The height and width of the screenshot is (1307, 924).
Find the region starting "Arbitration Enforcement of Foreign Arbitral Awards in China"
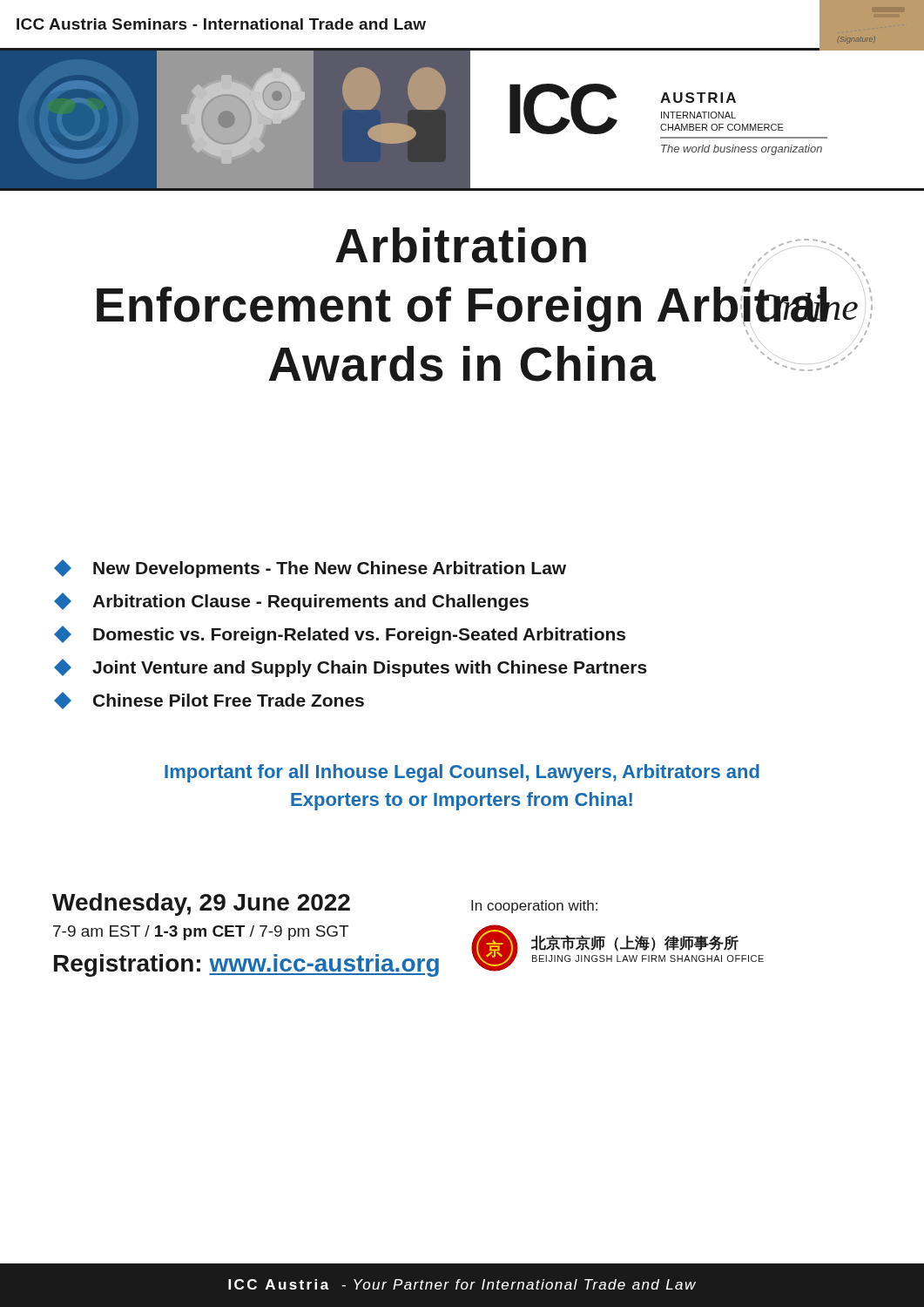[x=462, y=305]
